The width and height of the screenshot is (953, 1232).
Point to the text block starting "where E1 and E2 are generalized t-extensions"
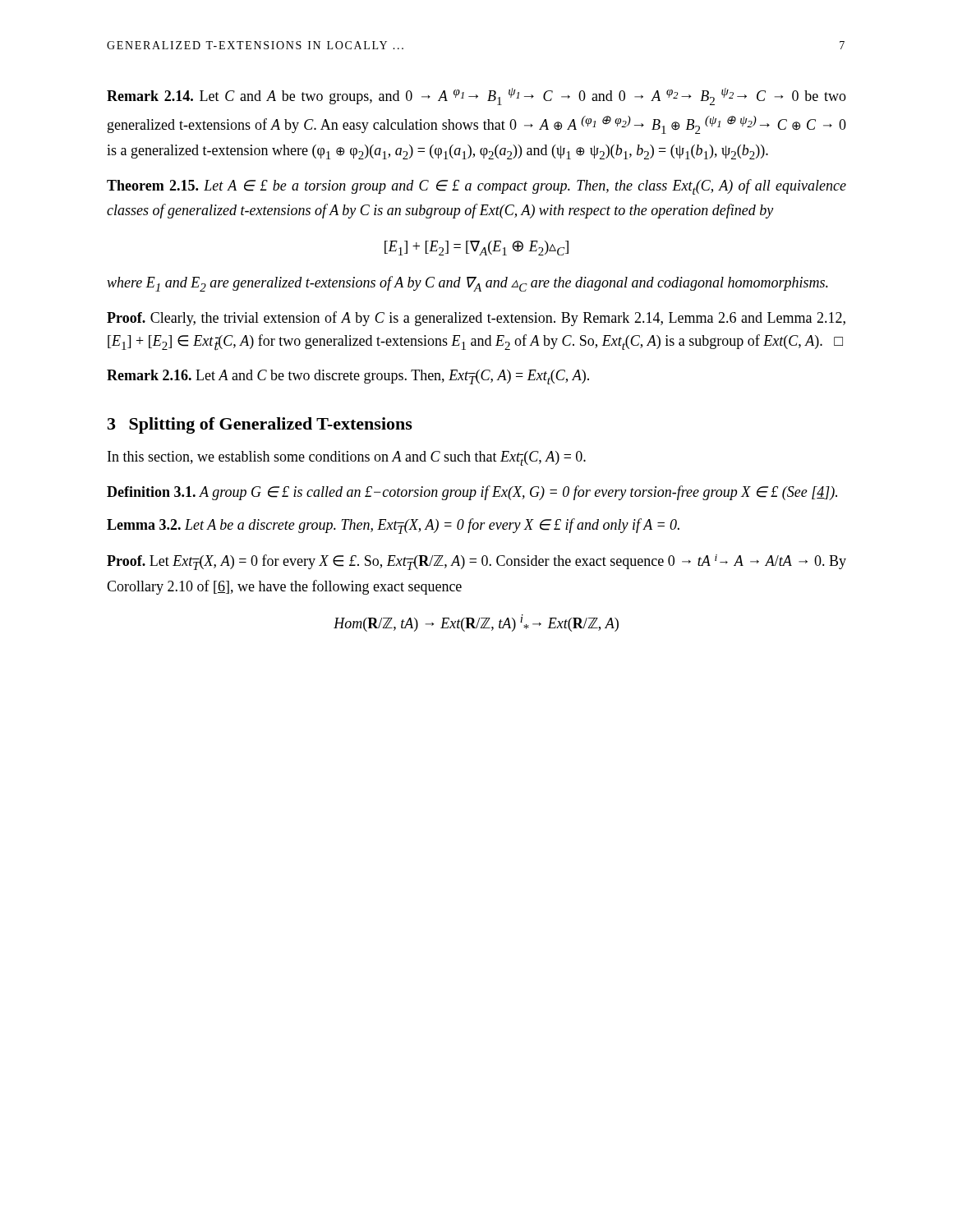[x=476, y=284]
